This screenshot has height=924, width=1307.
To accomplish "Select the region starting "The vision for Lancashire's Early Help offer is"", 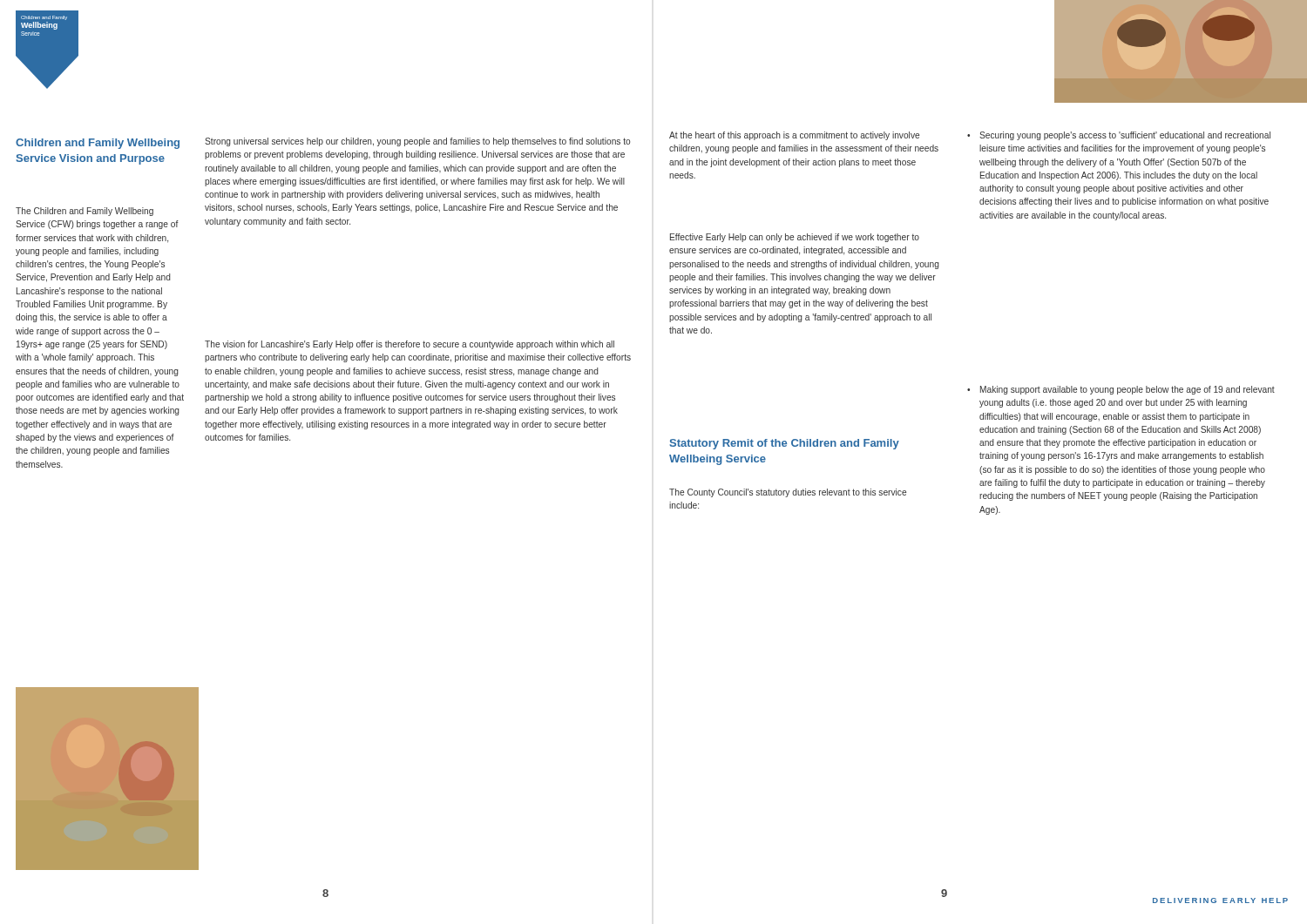I will point(418,391).
